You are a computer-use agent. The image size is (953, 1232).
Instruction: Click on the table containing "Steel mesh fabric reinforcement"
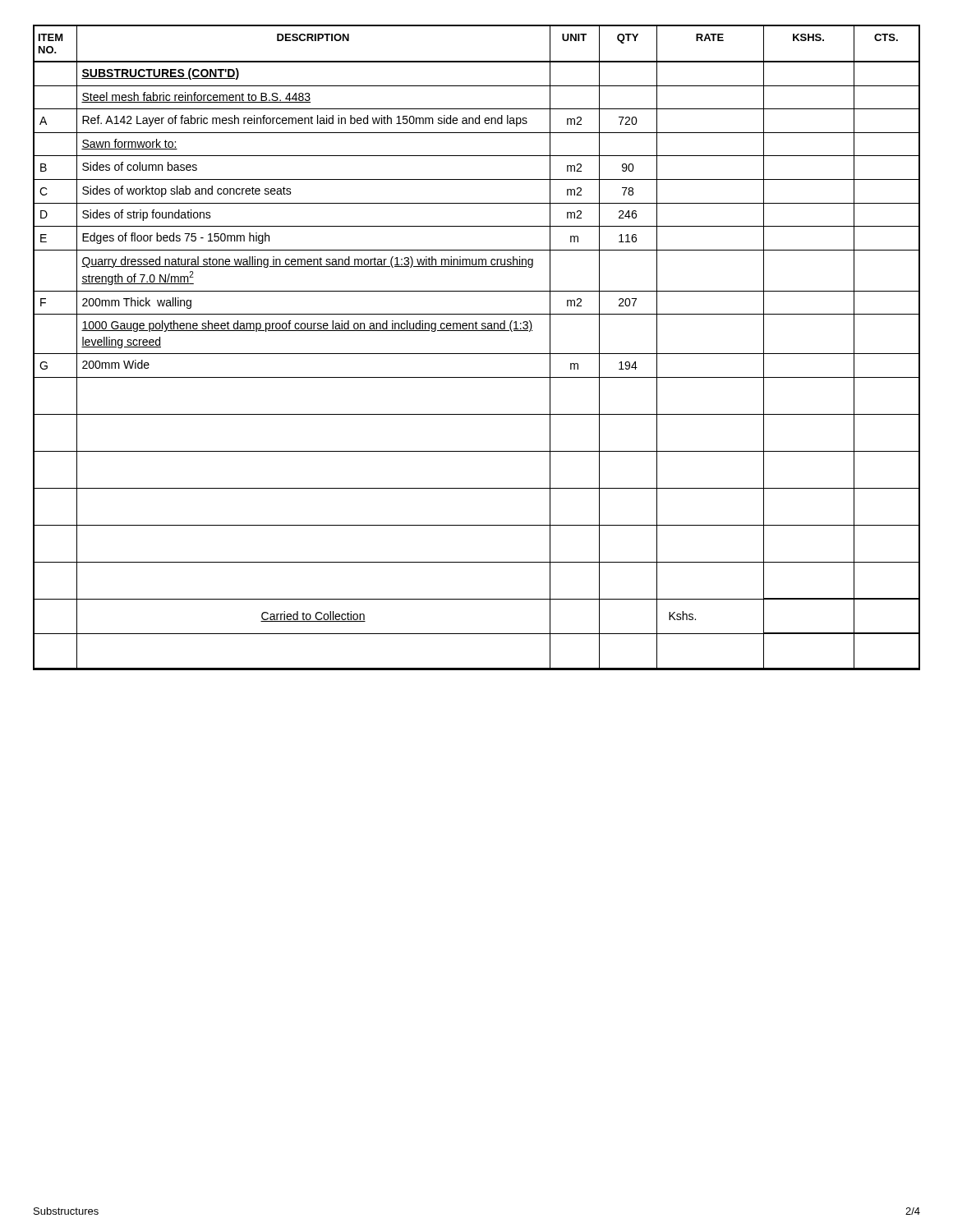tap(476, 347)
